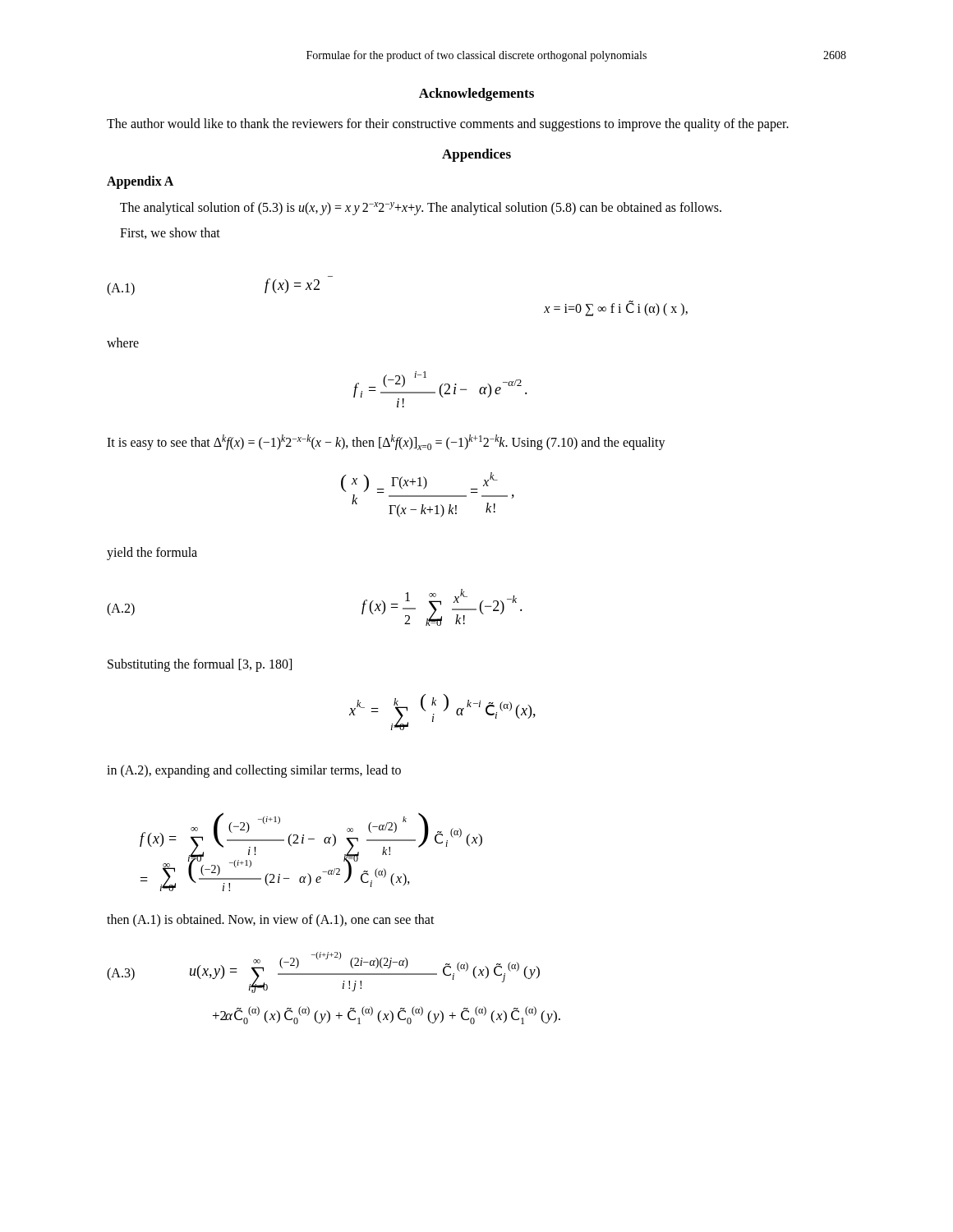Point to "yield the formula"
Image resolution: width=953 pixels, height=1232 pixels.
click(x=152, y=552)
